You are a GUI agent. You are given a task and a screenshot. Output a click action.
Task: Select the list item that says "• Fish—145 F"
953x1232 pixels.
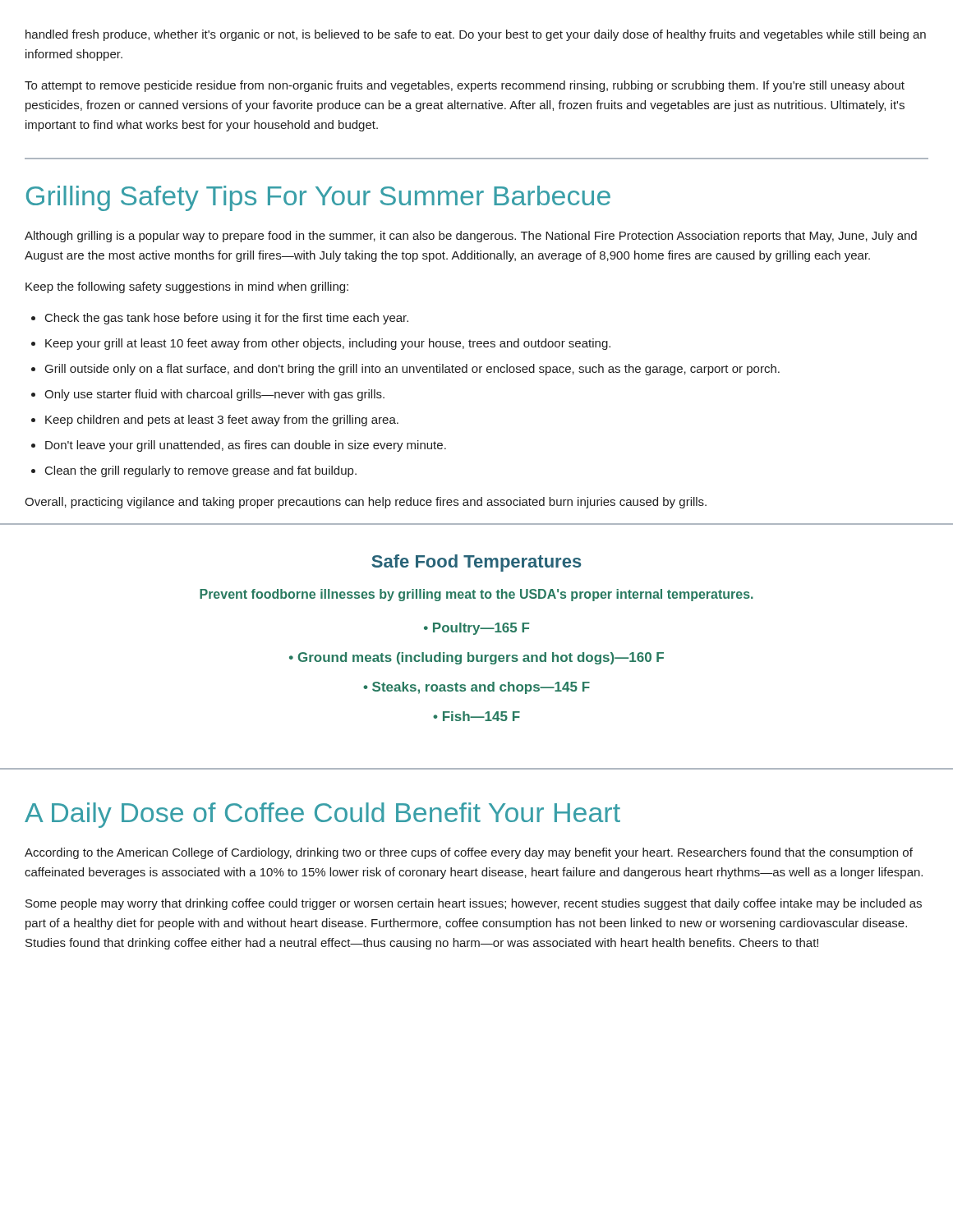476,717
